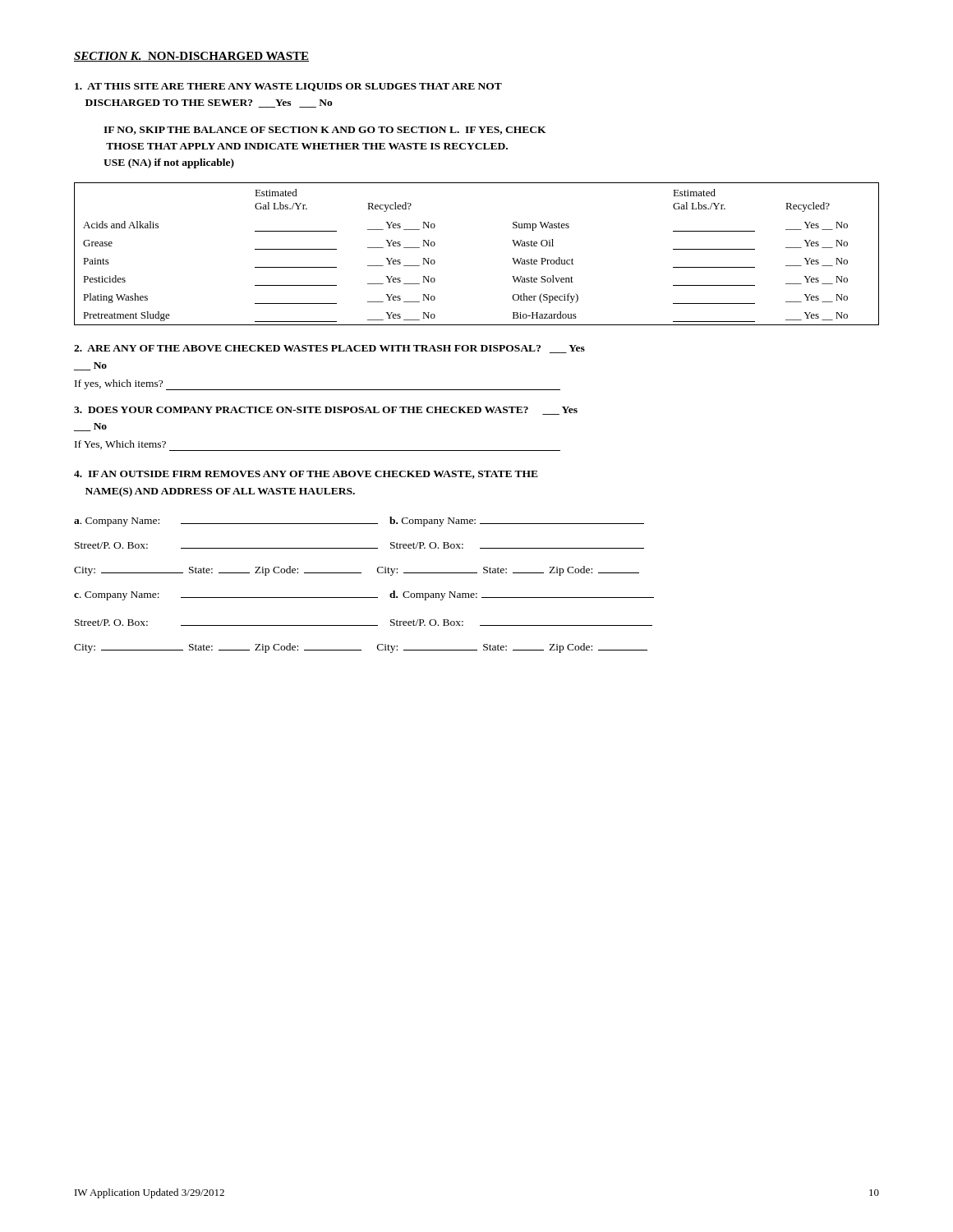The width and height of the screenshot is (953, 1232).
Task: Locate the text block that reads "AT THIS SITE ARE"
Action: pyautogui.click(x=288, y=94)
